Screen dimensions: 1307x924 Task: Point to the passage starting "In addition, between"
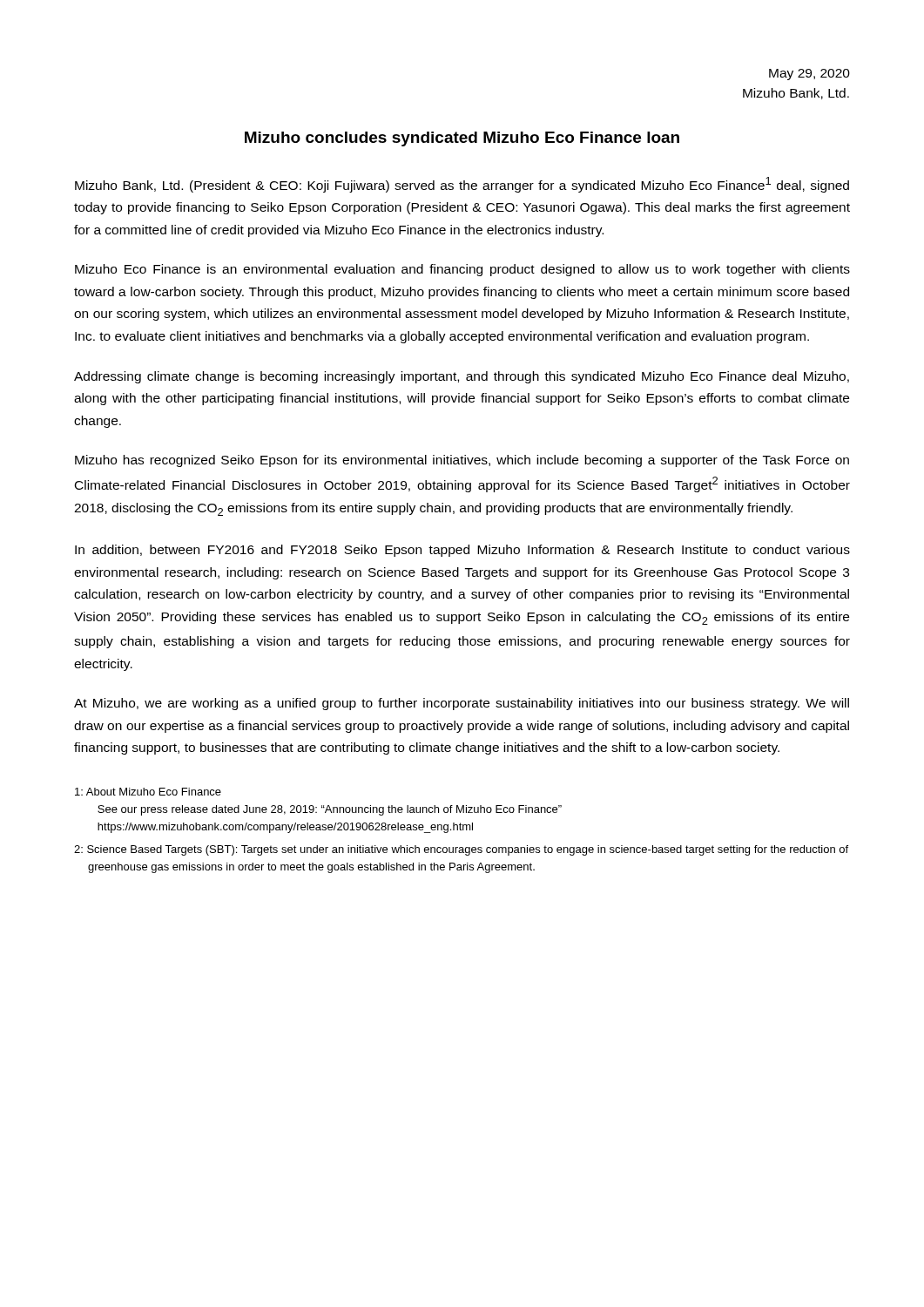click(462, 606)
